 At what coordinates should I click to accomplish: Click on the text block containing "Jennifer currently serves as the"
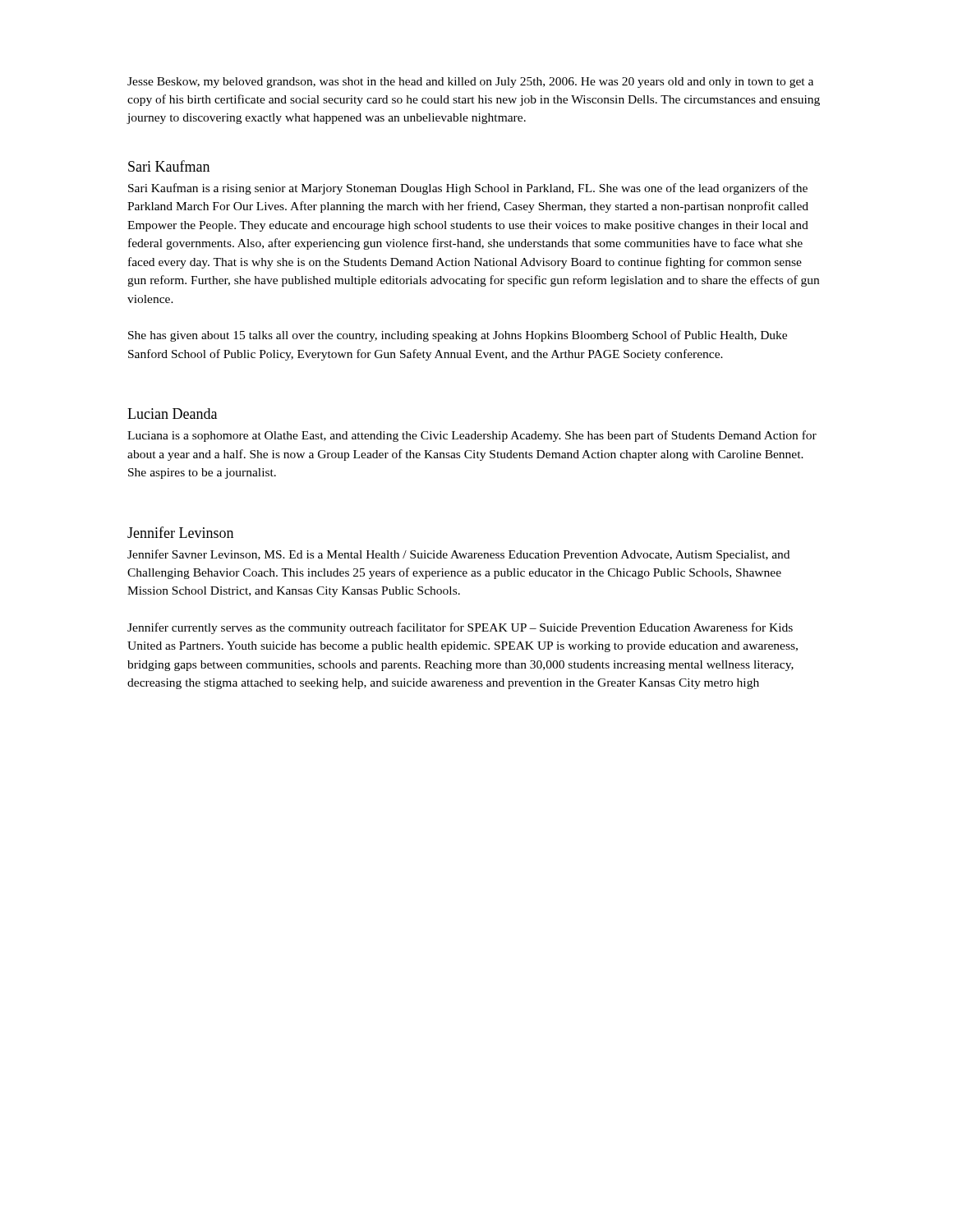click(474, 655)
